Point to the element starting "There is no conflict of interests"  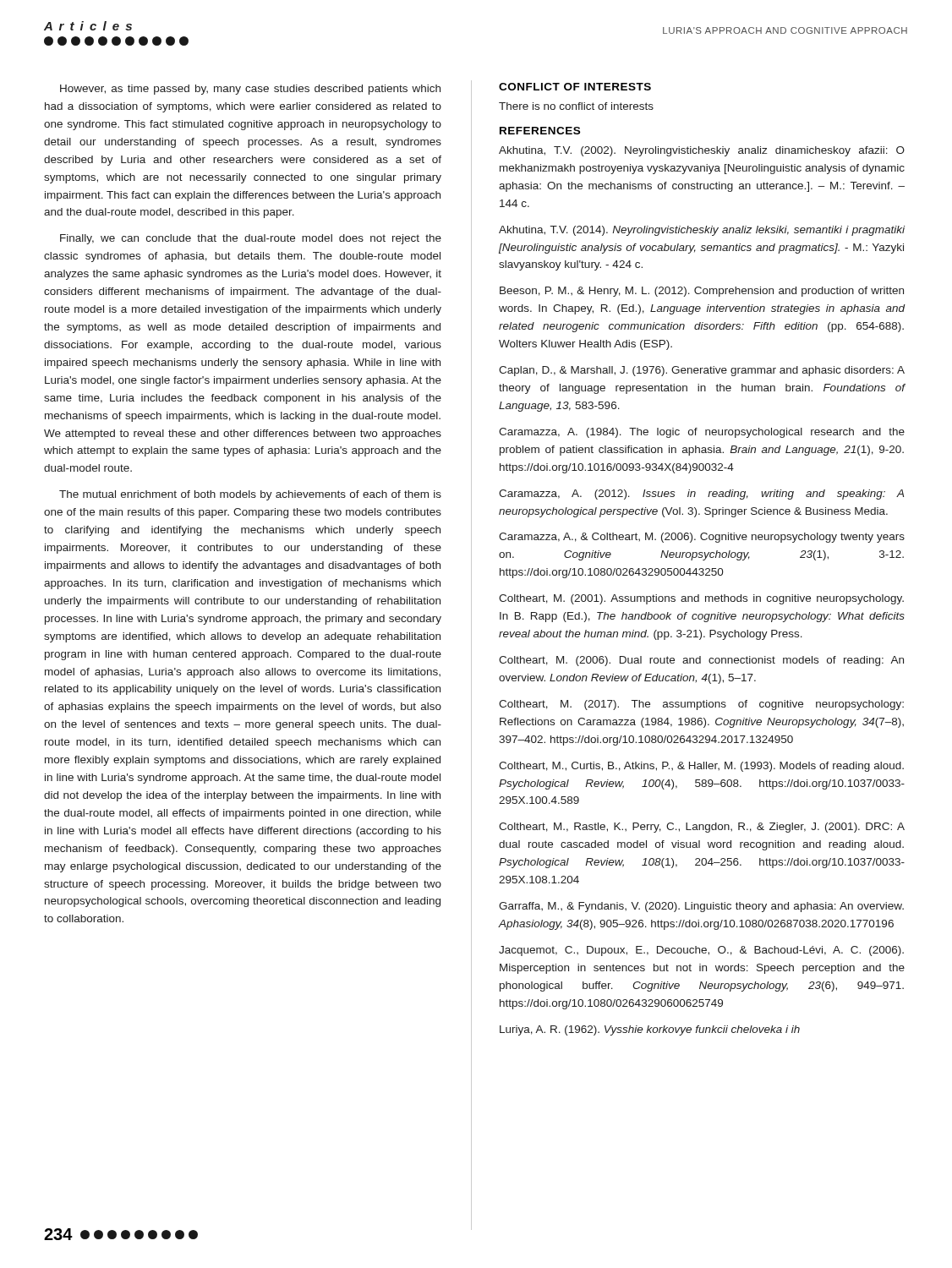click(576, 106)
